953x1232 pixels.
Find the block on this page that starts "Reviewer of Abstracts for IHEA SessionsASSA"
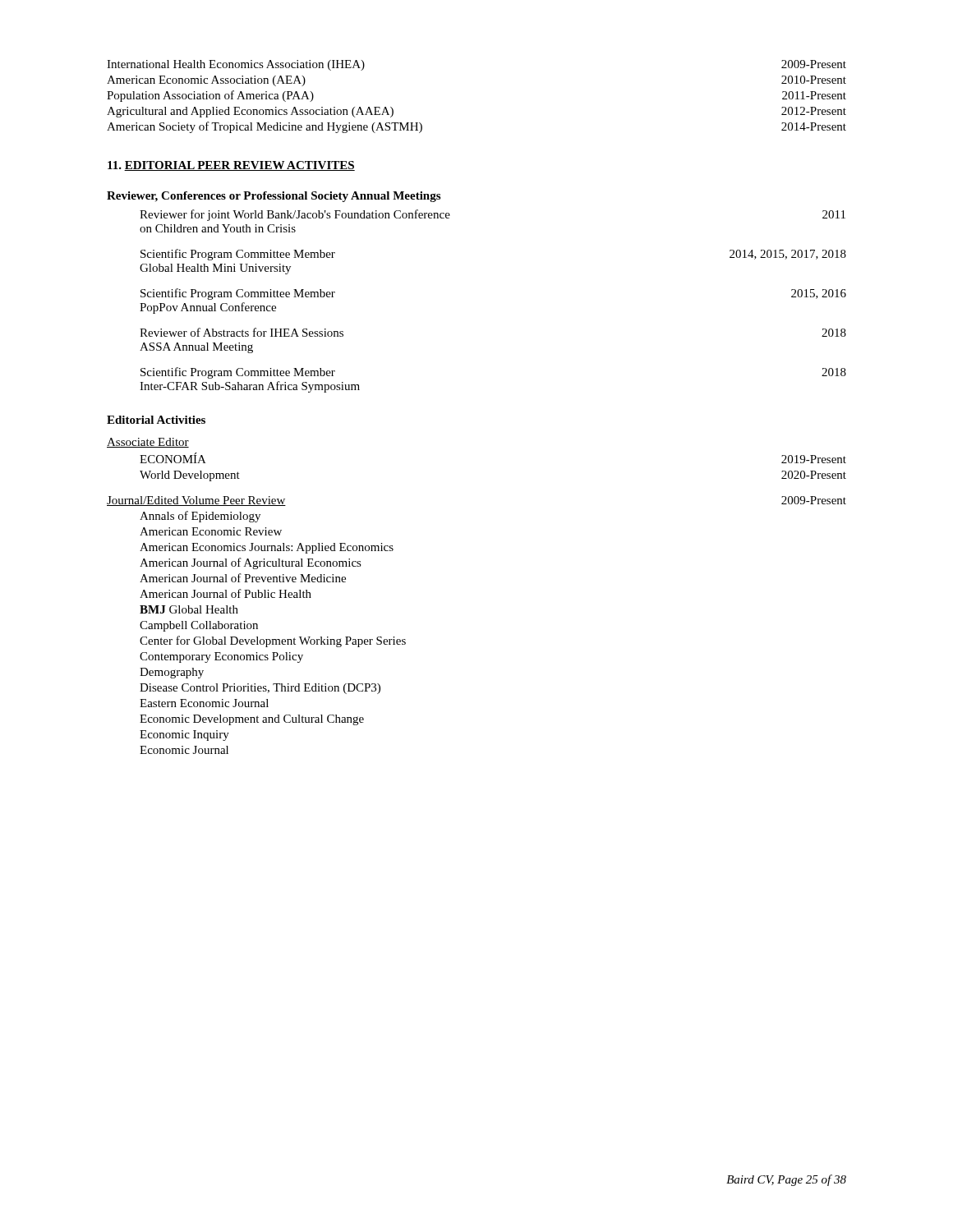coord(247,331)
